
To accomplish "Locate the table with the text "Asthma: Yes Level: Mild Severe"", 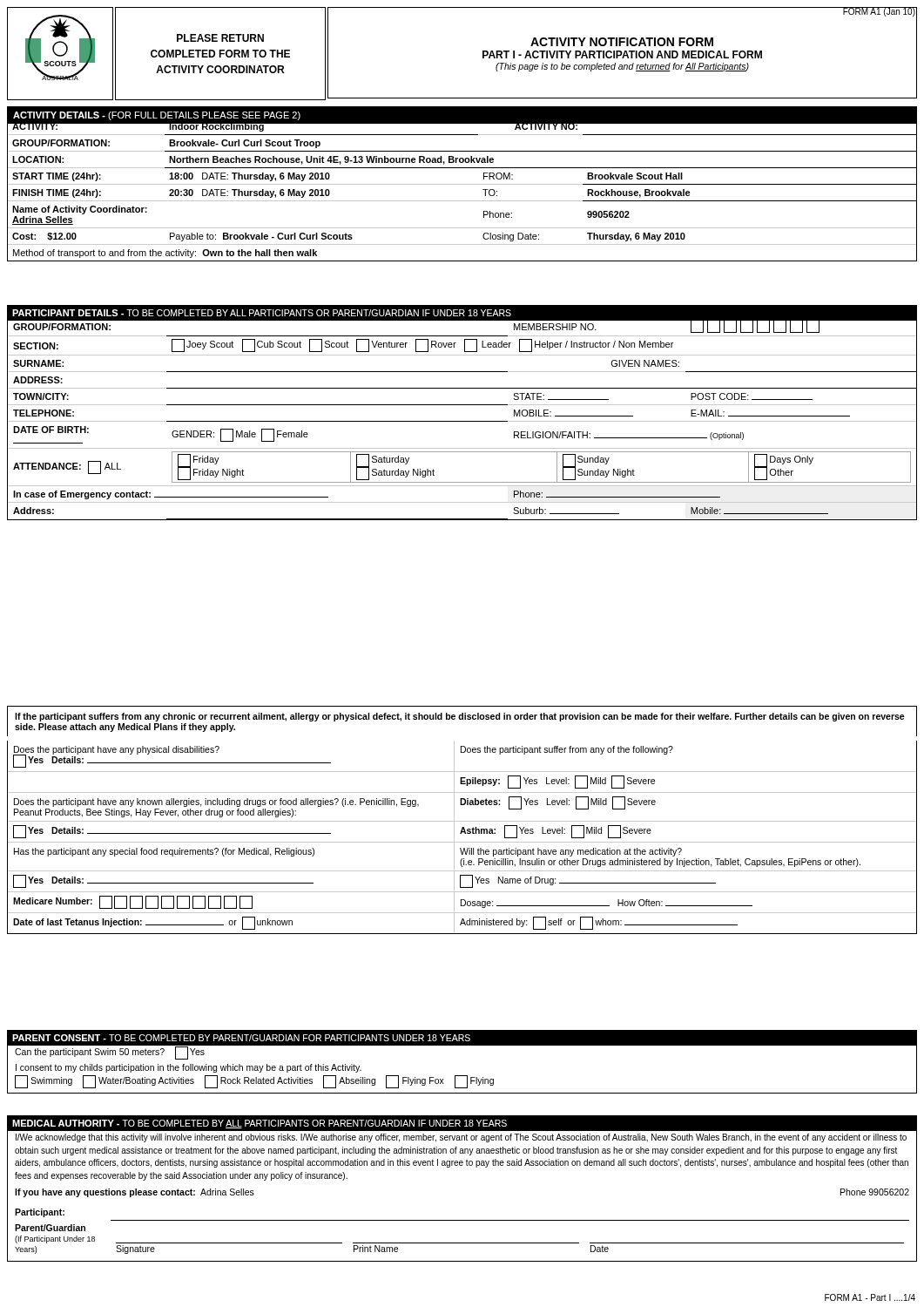I will (x=462, y=837).
